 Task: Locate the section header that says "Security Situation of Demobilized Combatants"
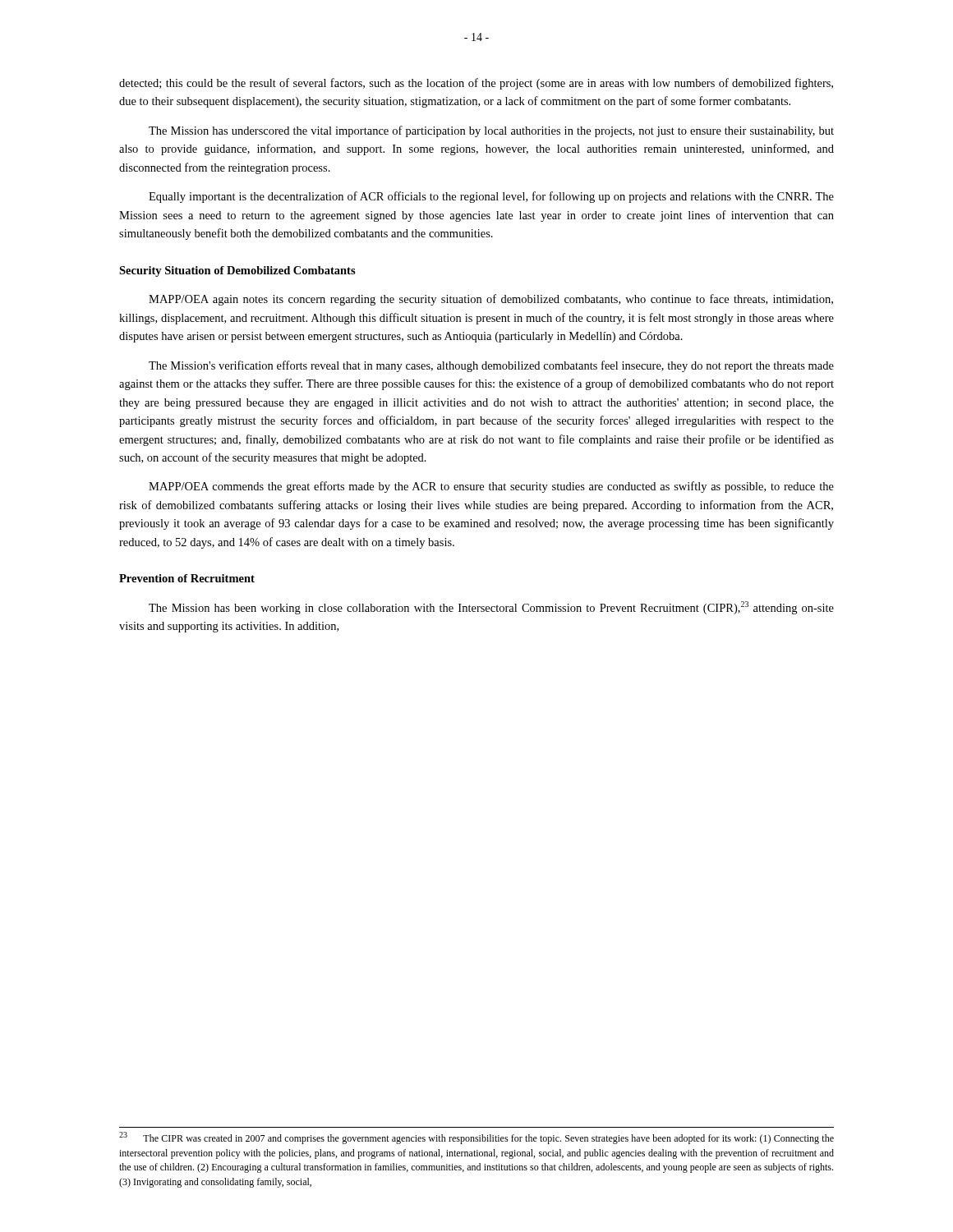point(237,270)
